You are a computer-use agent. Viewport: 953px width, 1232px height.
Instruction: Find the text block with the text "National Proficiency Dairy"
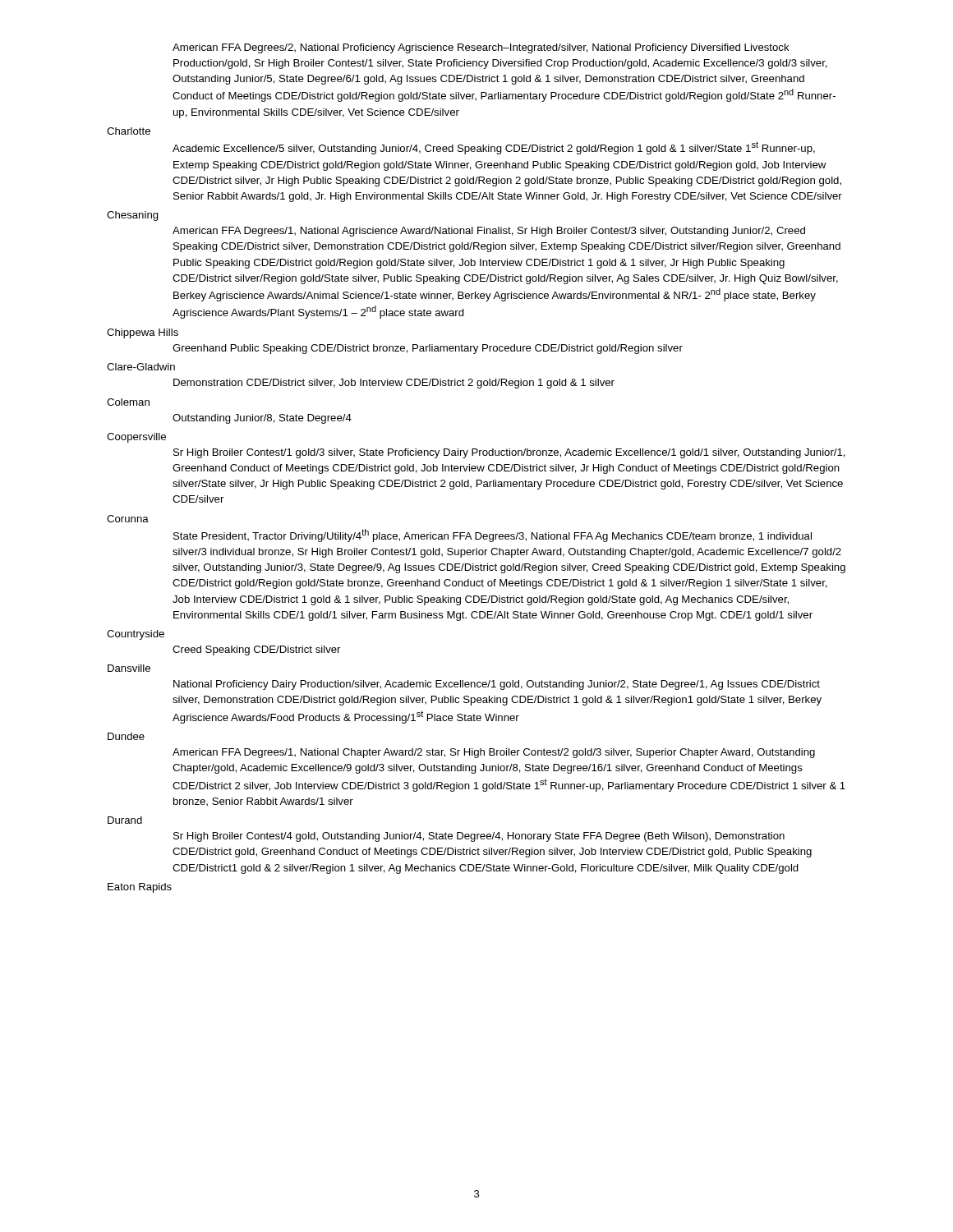[x=497, y=701]
